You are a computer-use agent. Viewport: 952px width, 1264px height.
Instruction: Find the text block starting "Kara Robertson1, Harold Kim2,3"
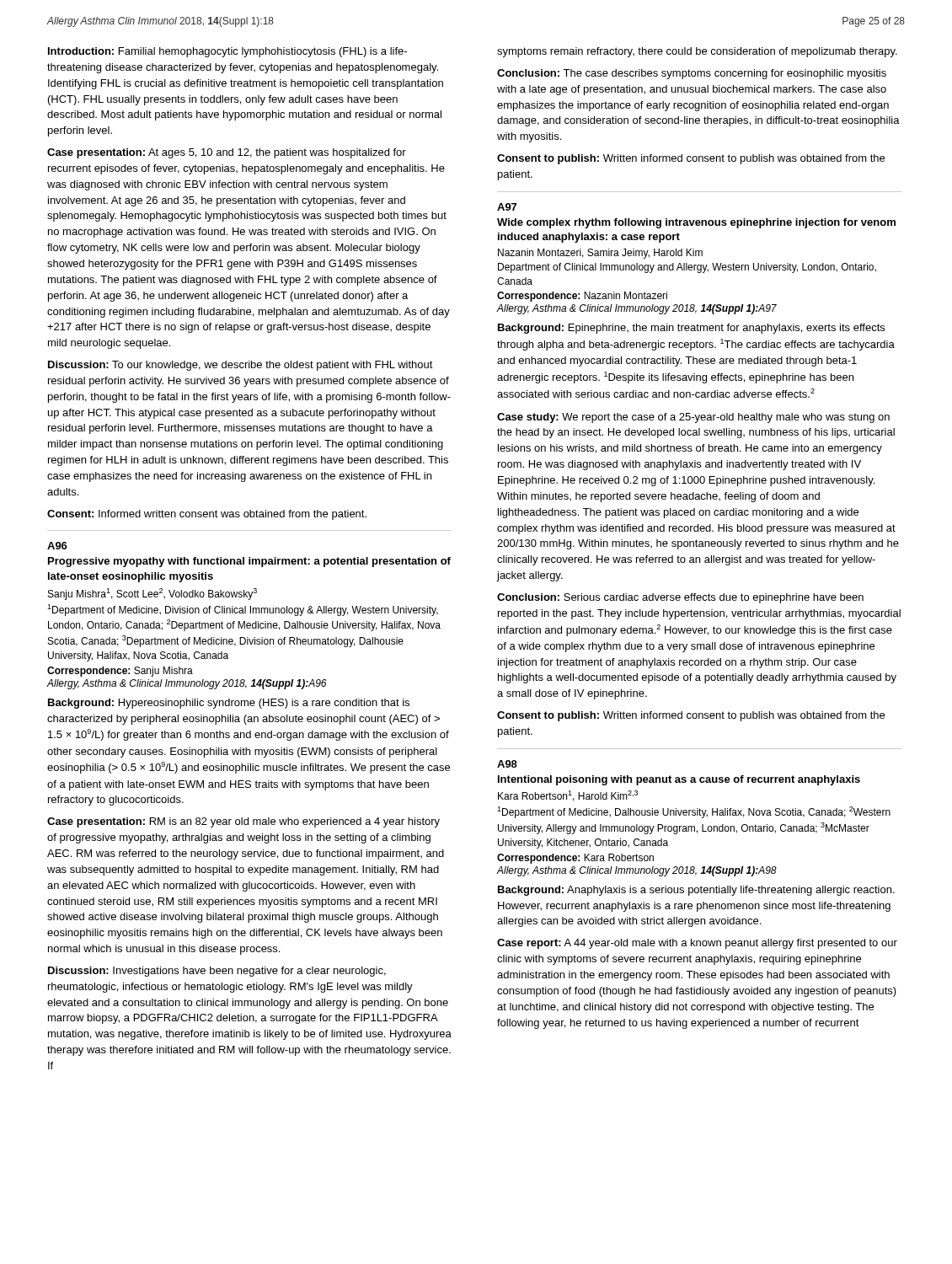coord(568,796)
